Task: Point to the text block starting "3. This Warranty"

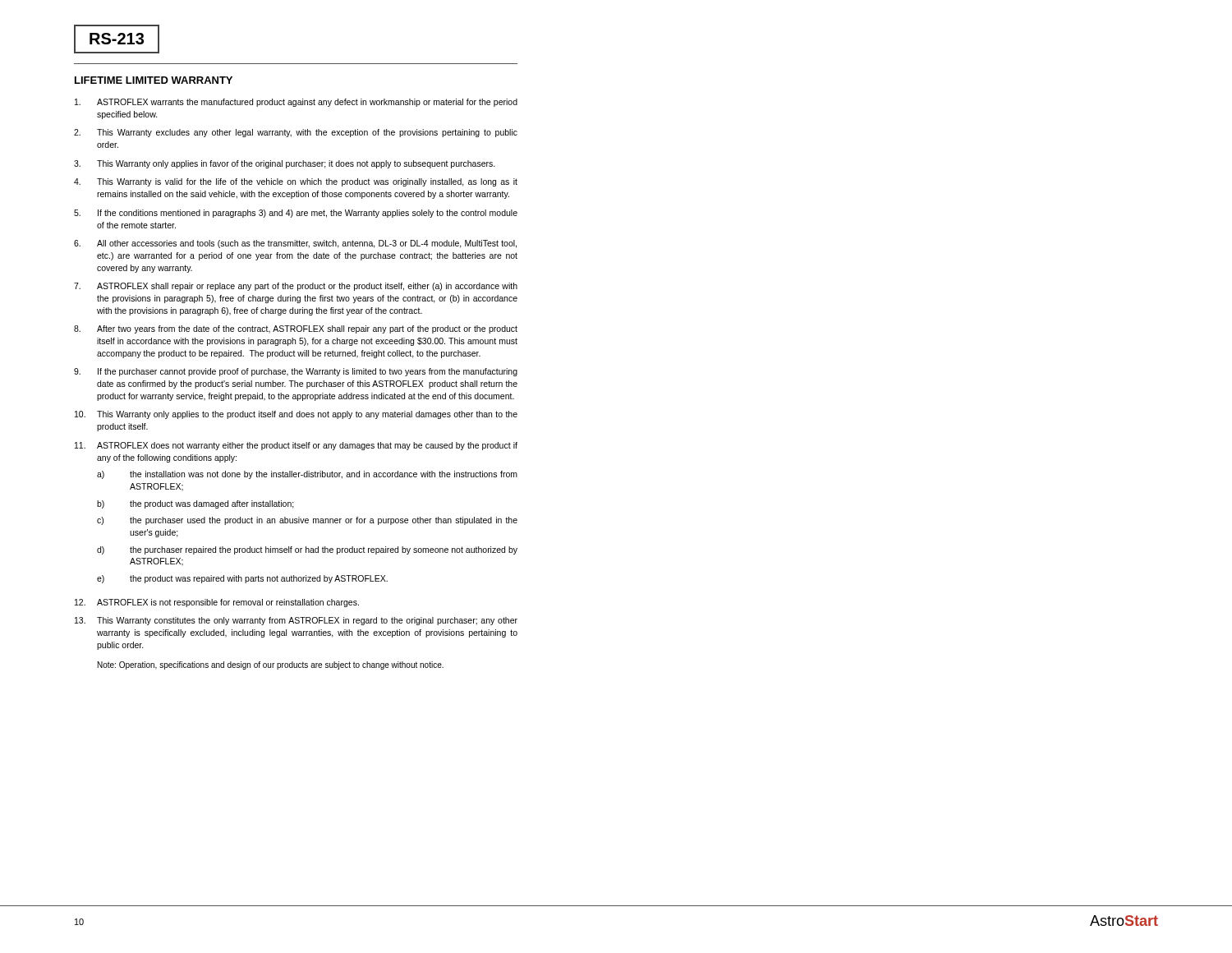Action: tap(296, 164)
